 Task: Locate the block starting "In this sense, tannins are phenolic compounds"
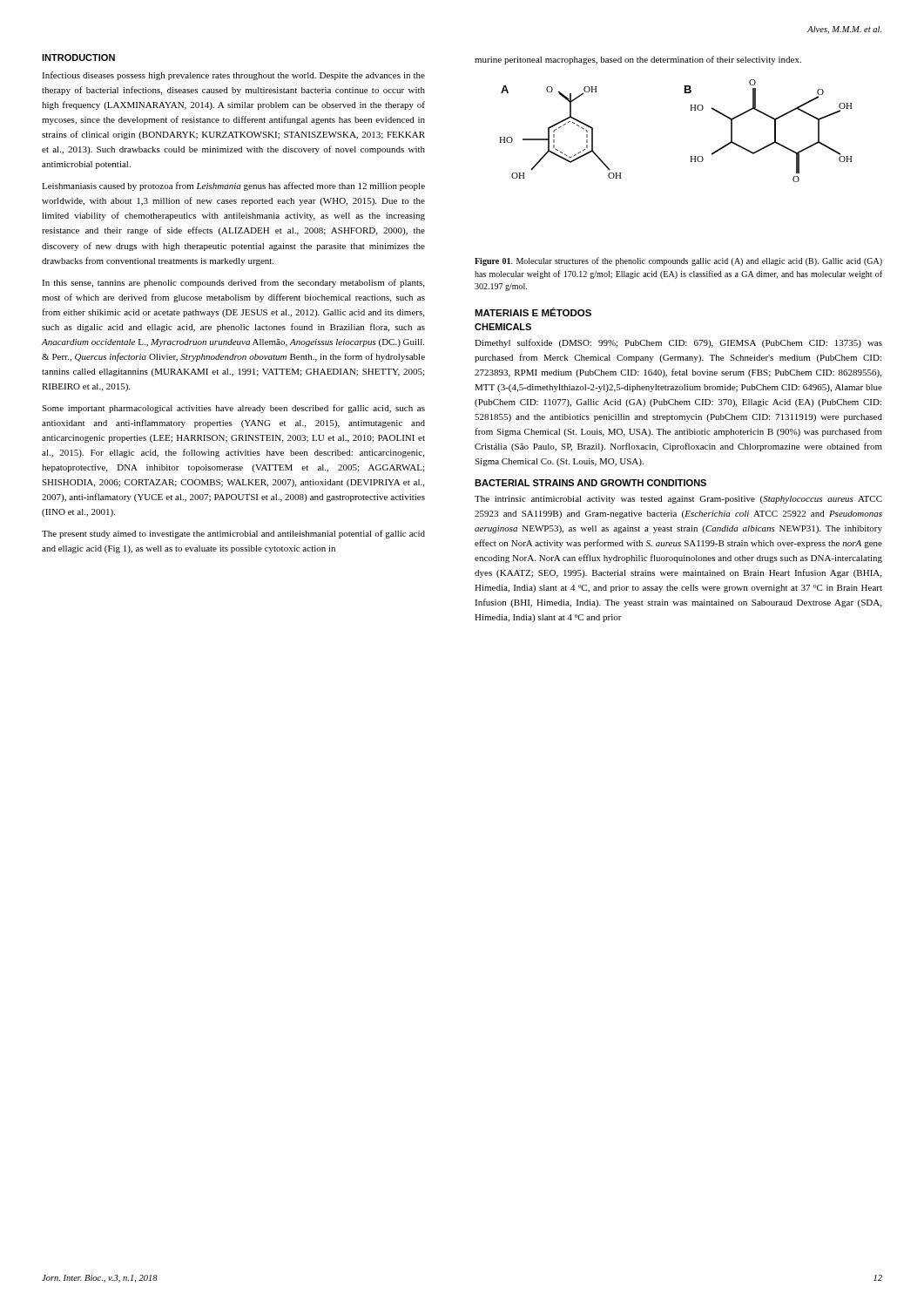click(233, 334)
